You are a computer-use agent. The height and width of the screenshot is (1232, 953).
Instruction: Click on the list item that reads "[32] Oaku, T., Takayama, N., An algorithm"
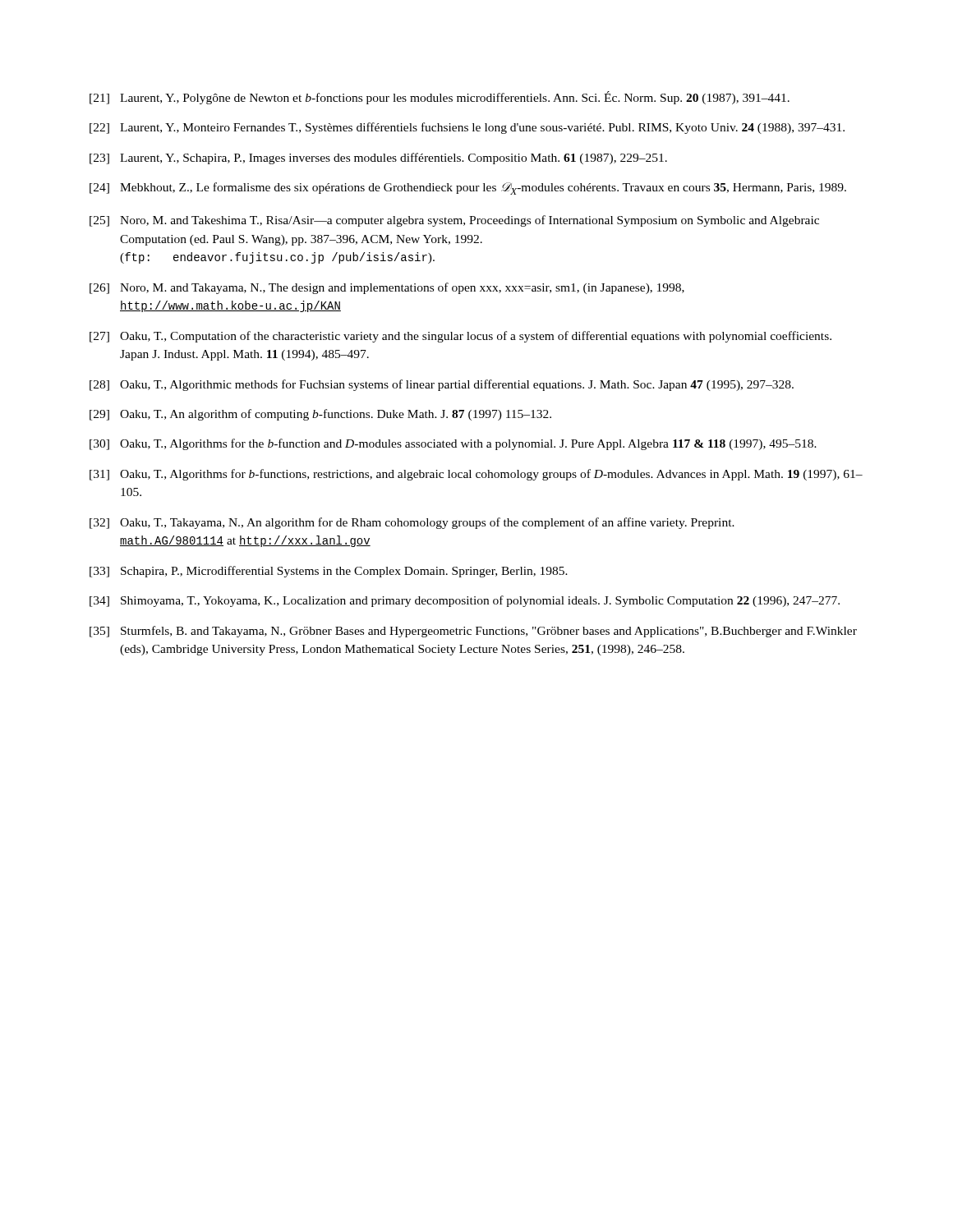coord(476,532)
